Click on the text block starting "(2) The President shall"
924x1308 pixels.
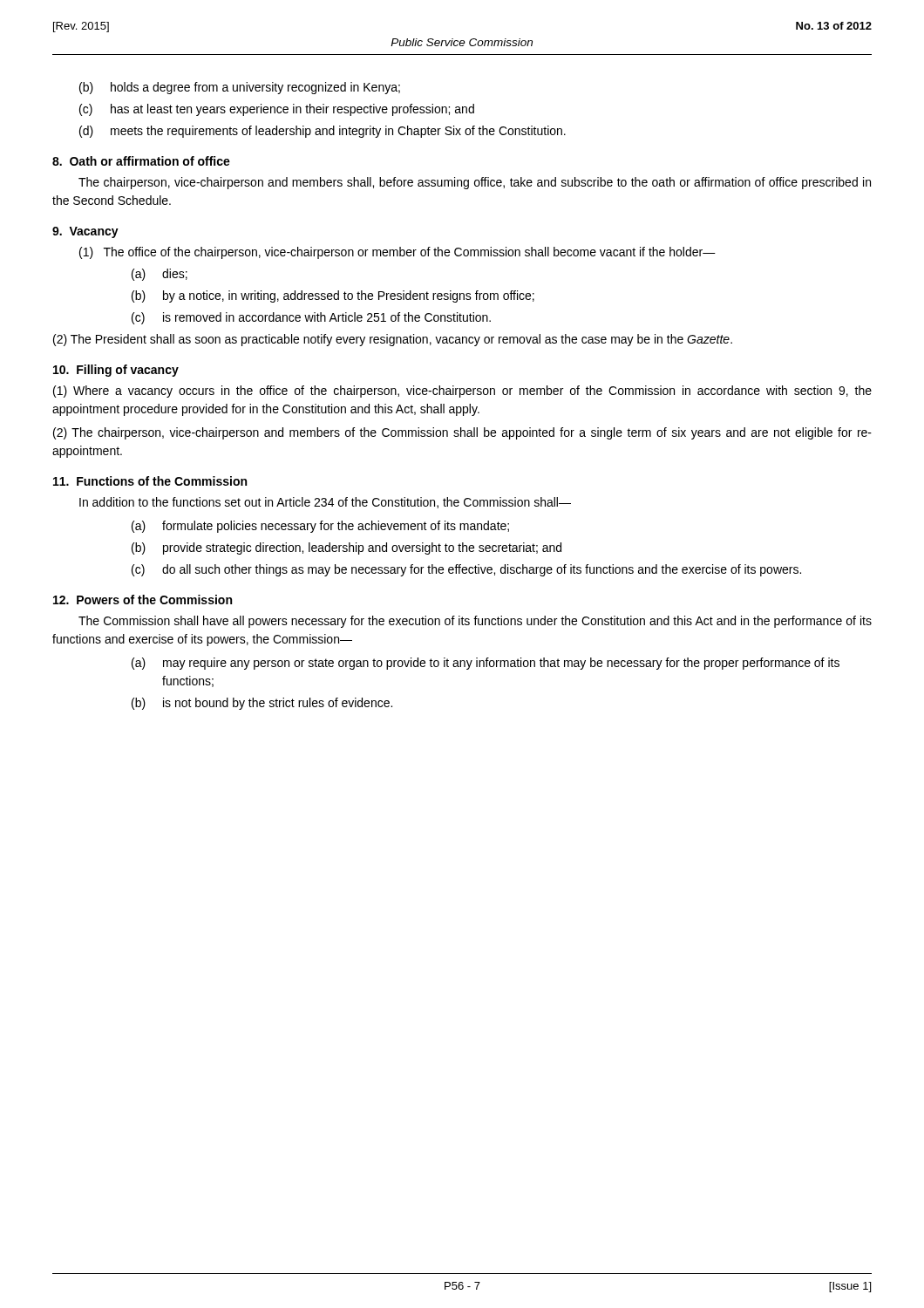462,340
